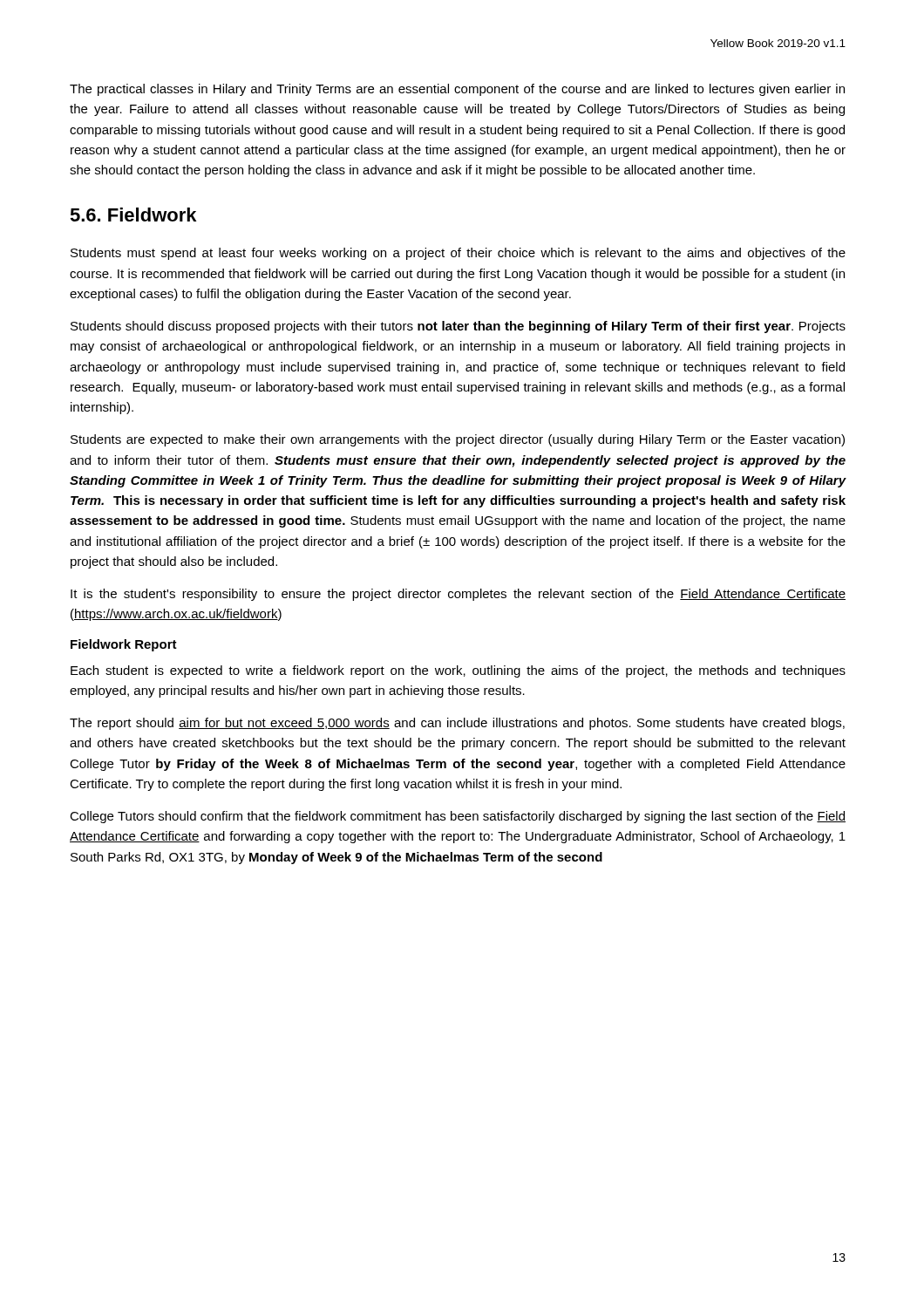
Task: Locate the text block starting "The practical classes in"
Action: pyautogui.click(x=458, y=129)
